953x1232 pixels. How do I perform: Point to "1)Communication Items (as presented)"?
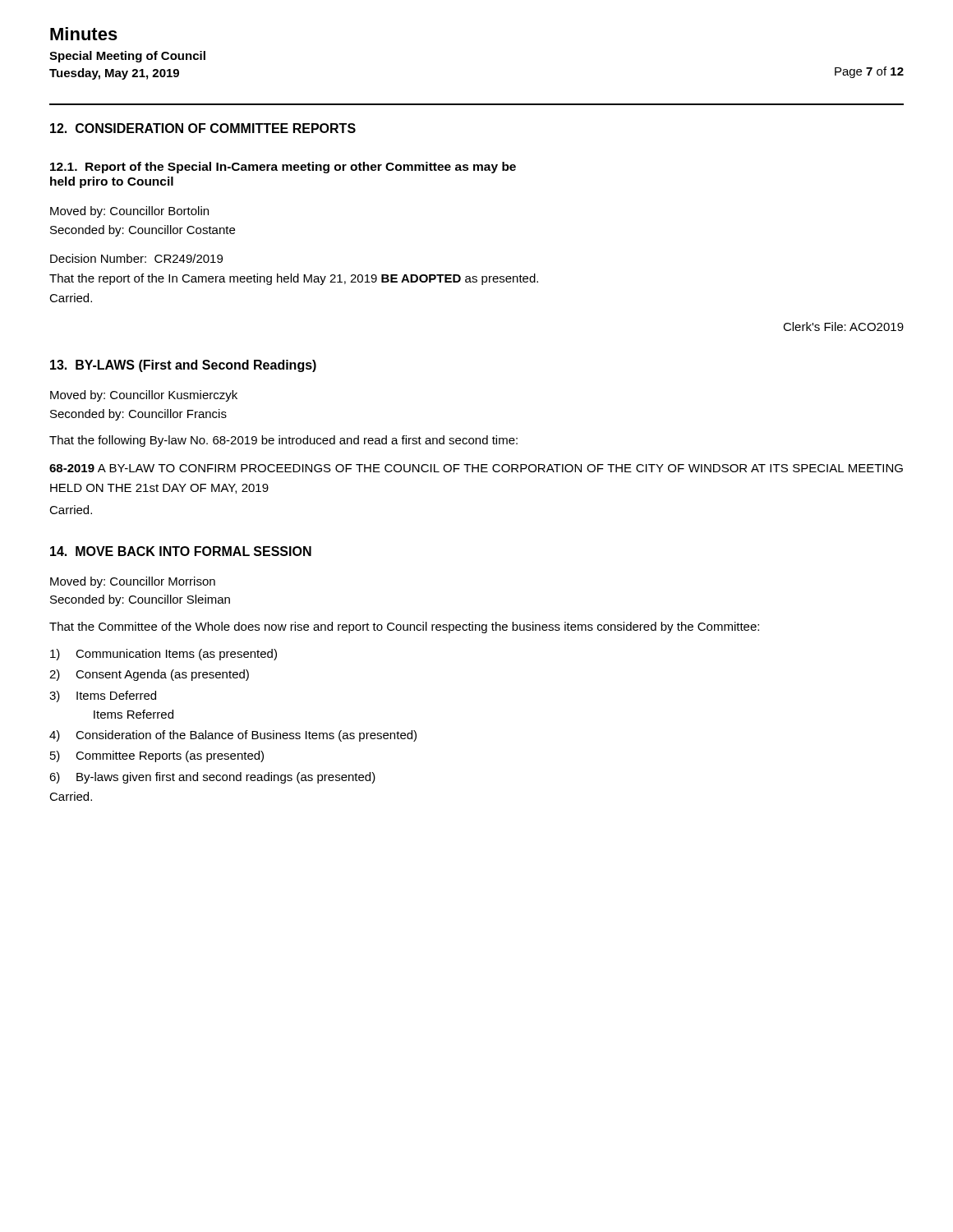click(163, 654)
